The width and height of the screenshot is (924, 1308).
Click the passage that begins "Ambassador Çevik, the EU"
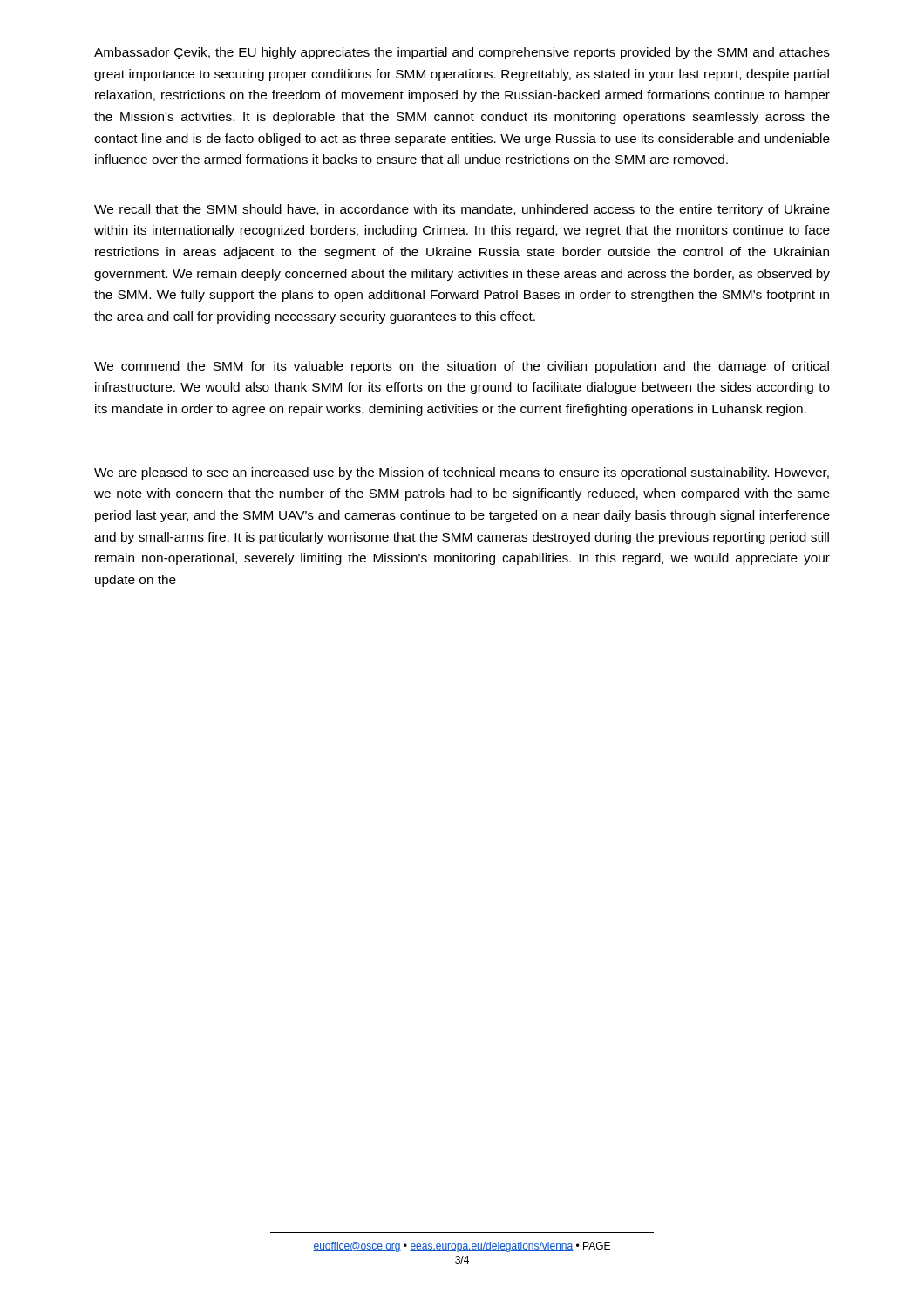pos(462,106)
